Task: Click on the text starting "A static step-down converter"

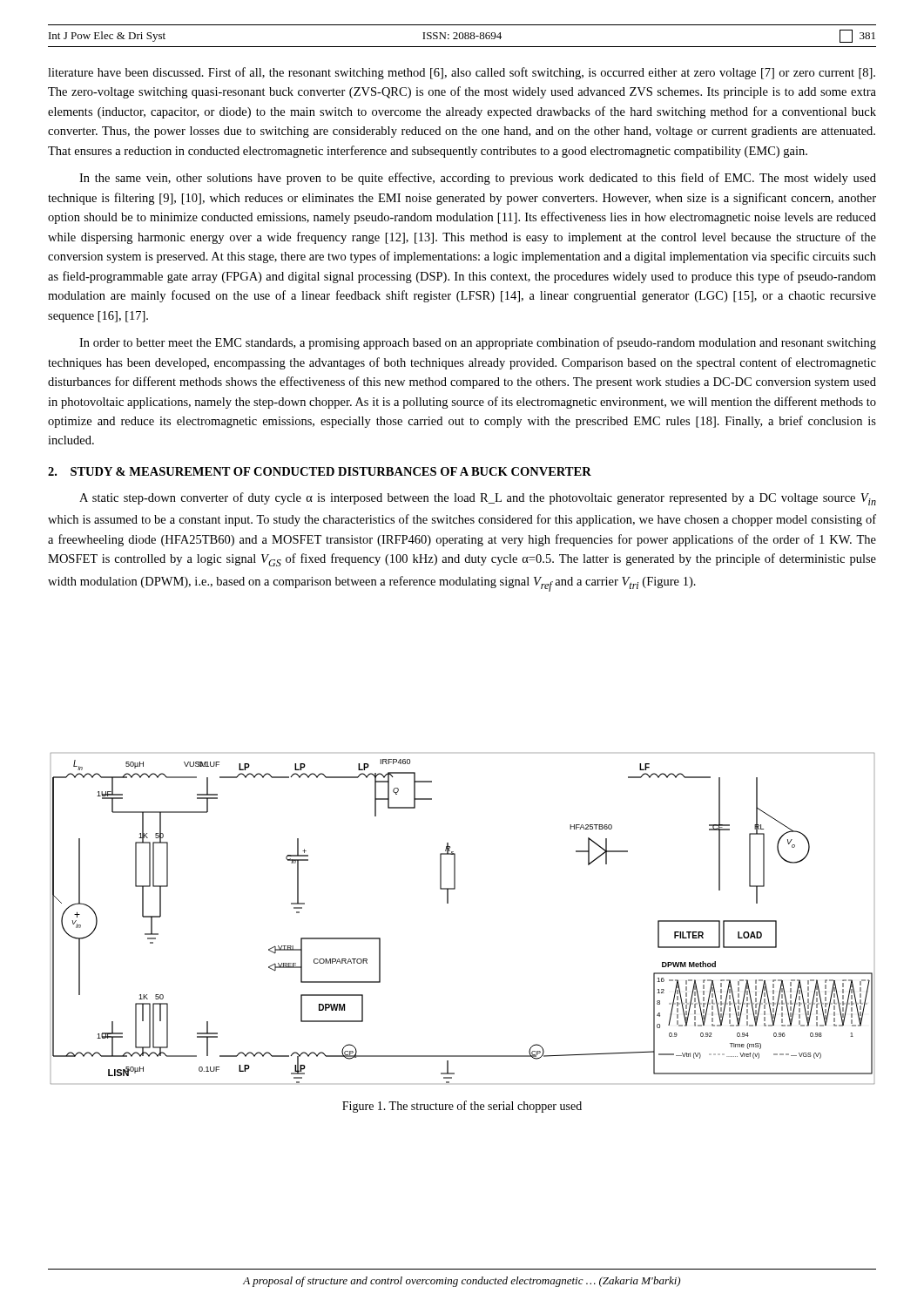Action: [x=462, y=541]
